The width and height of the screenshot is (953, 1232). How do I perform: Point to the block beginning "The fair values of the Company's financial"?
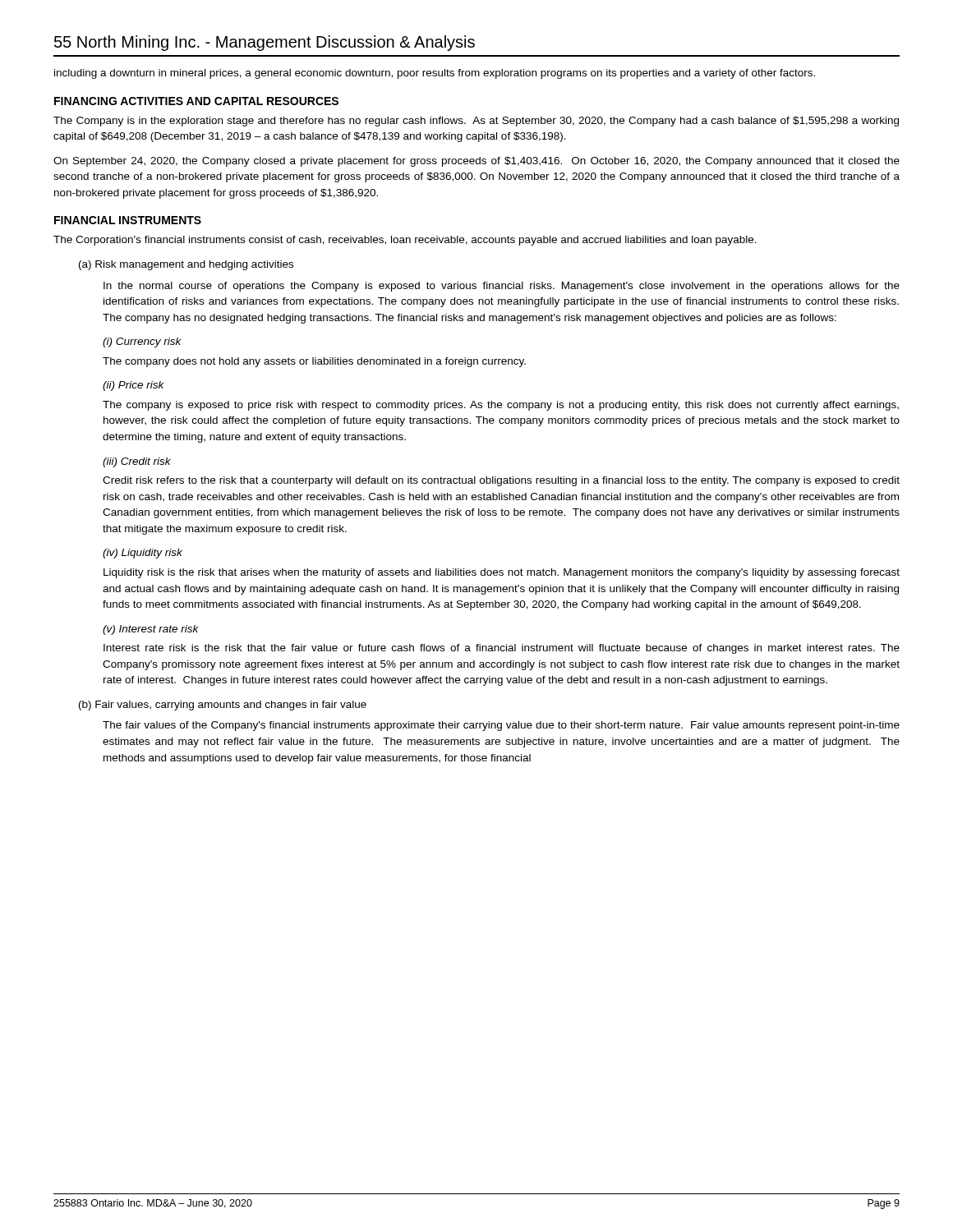point(501,741)
